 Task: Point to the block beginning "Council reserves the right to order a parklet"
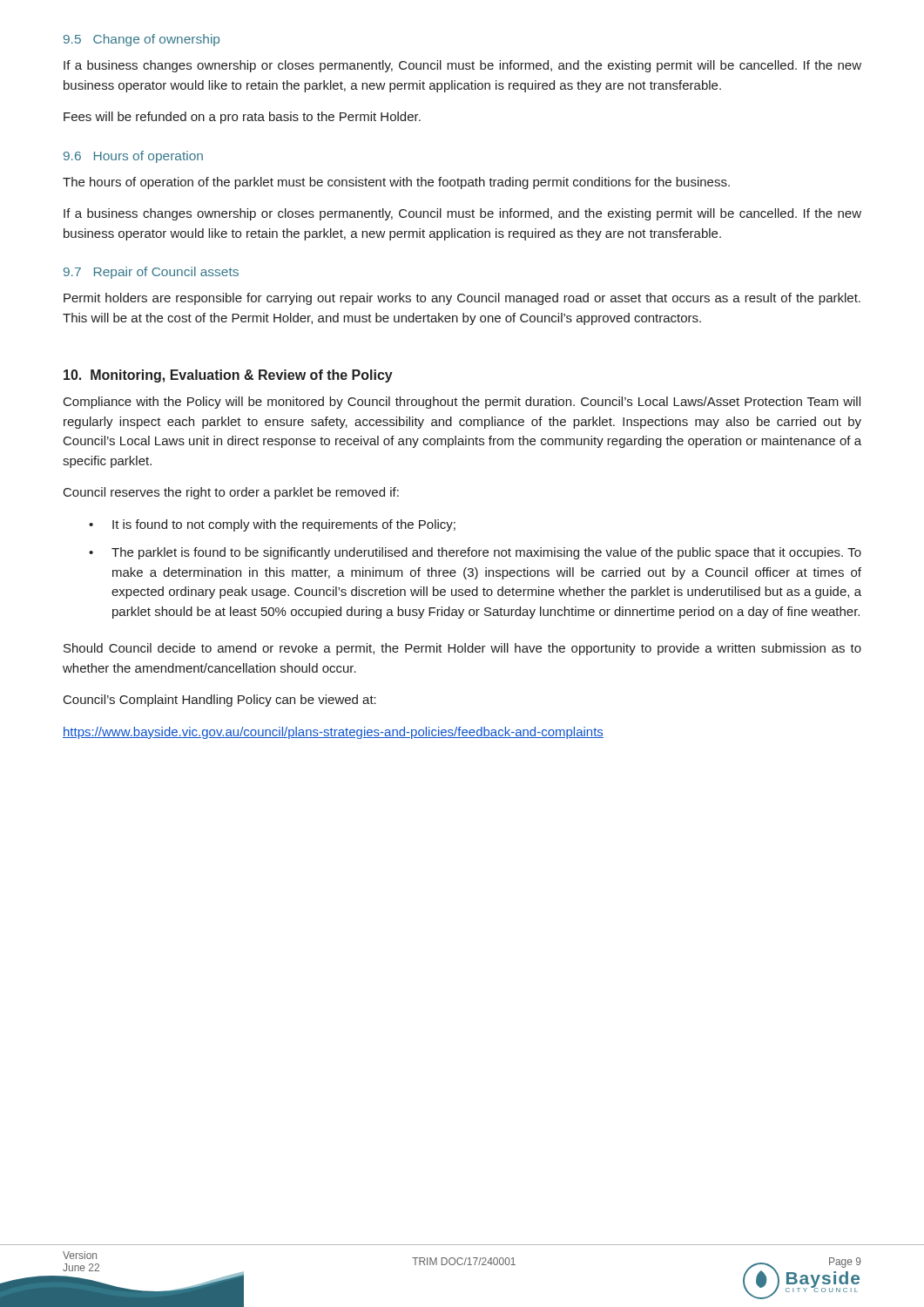tap(231, 493)
